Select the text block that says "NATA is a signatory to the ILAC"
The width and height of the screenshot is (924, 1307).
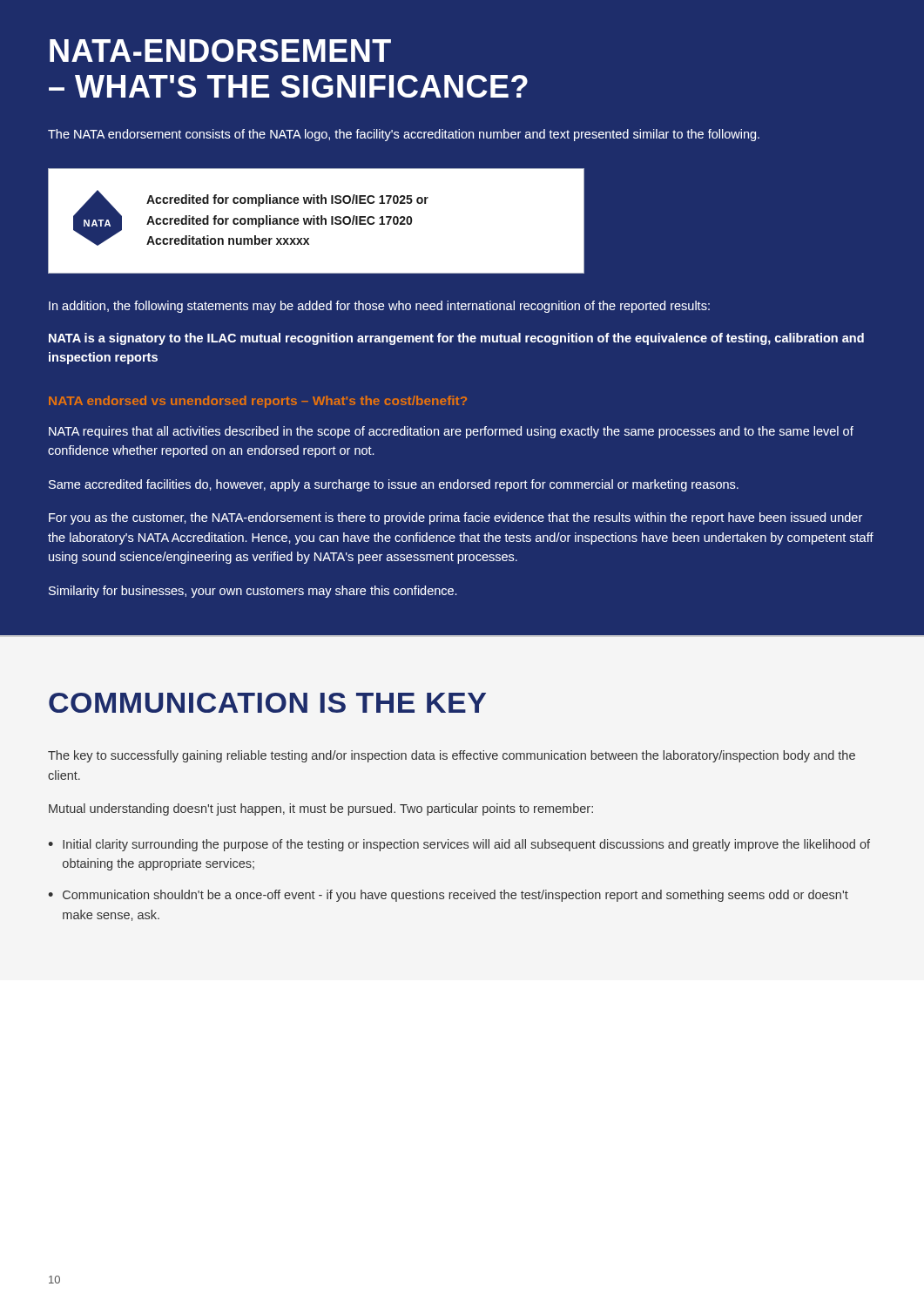456,348
